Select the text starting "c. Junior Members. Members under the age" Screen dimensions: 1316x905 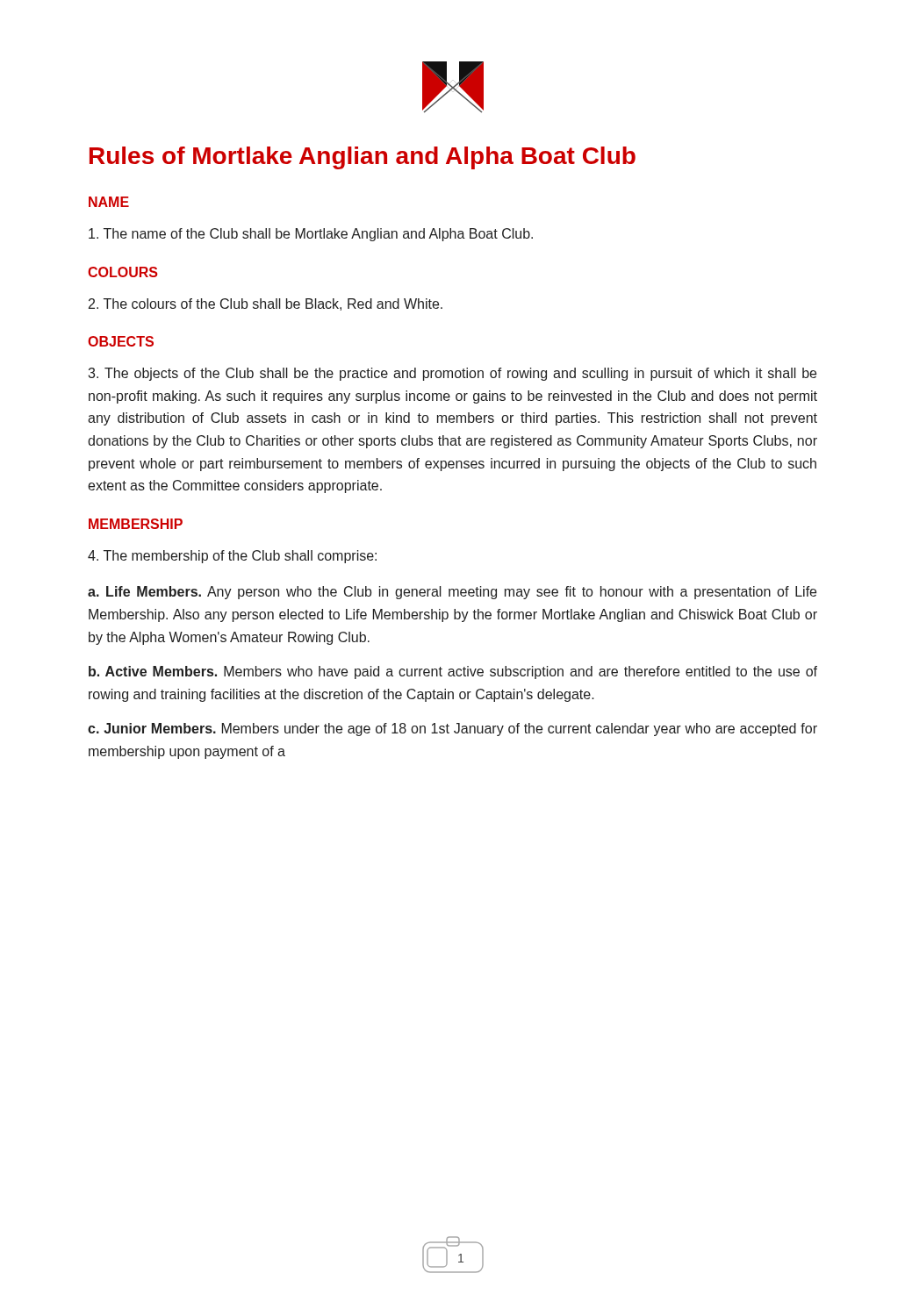click(x=452, y=740)
